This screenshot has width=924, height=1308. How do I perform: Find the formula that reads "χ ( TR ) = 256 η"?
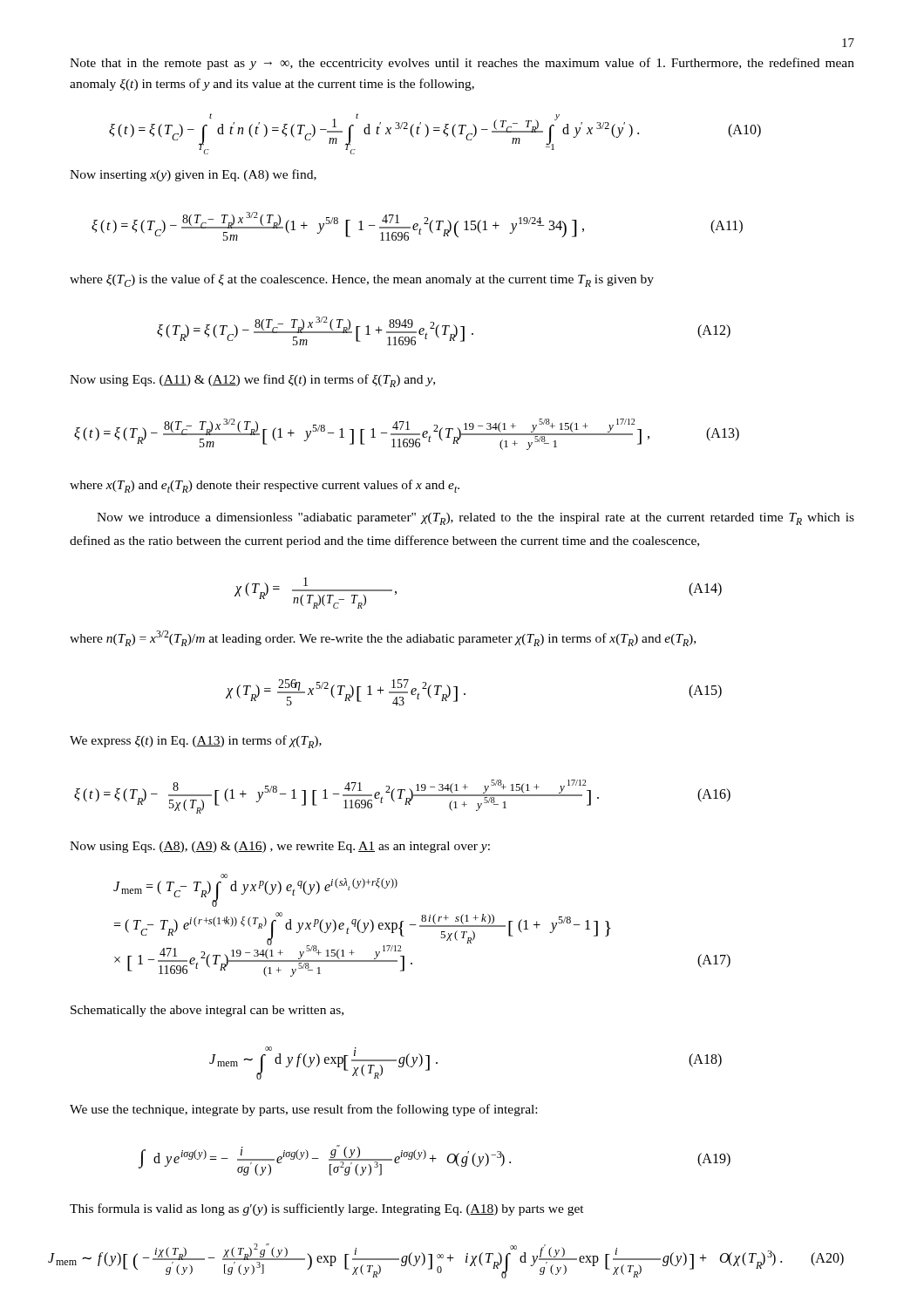462,690
